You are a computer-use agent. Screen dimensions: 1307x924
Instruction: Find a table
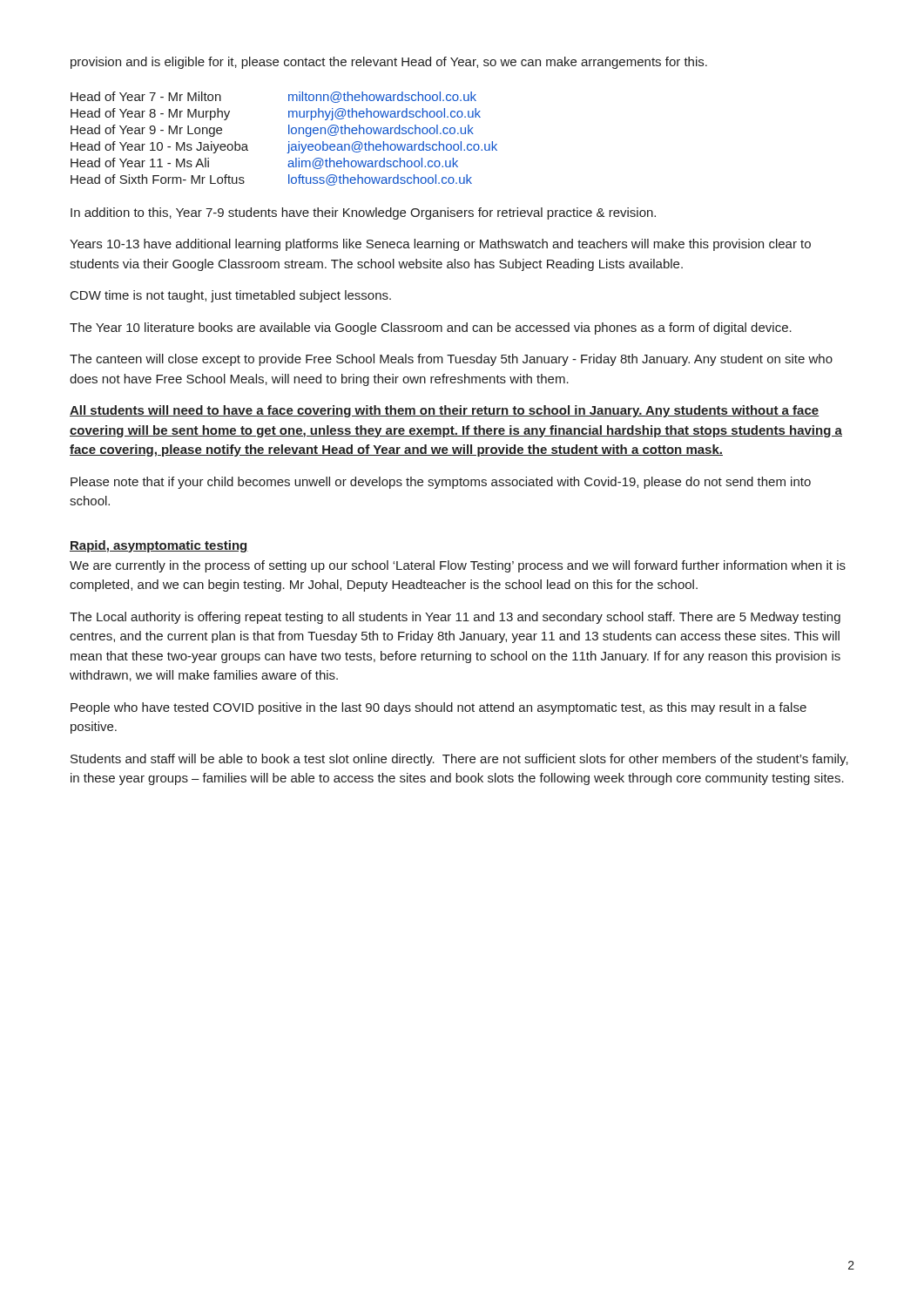click(462, 137)
